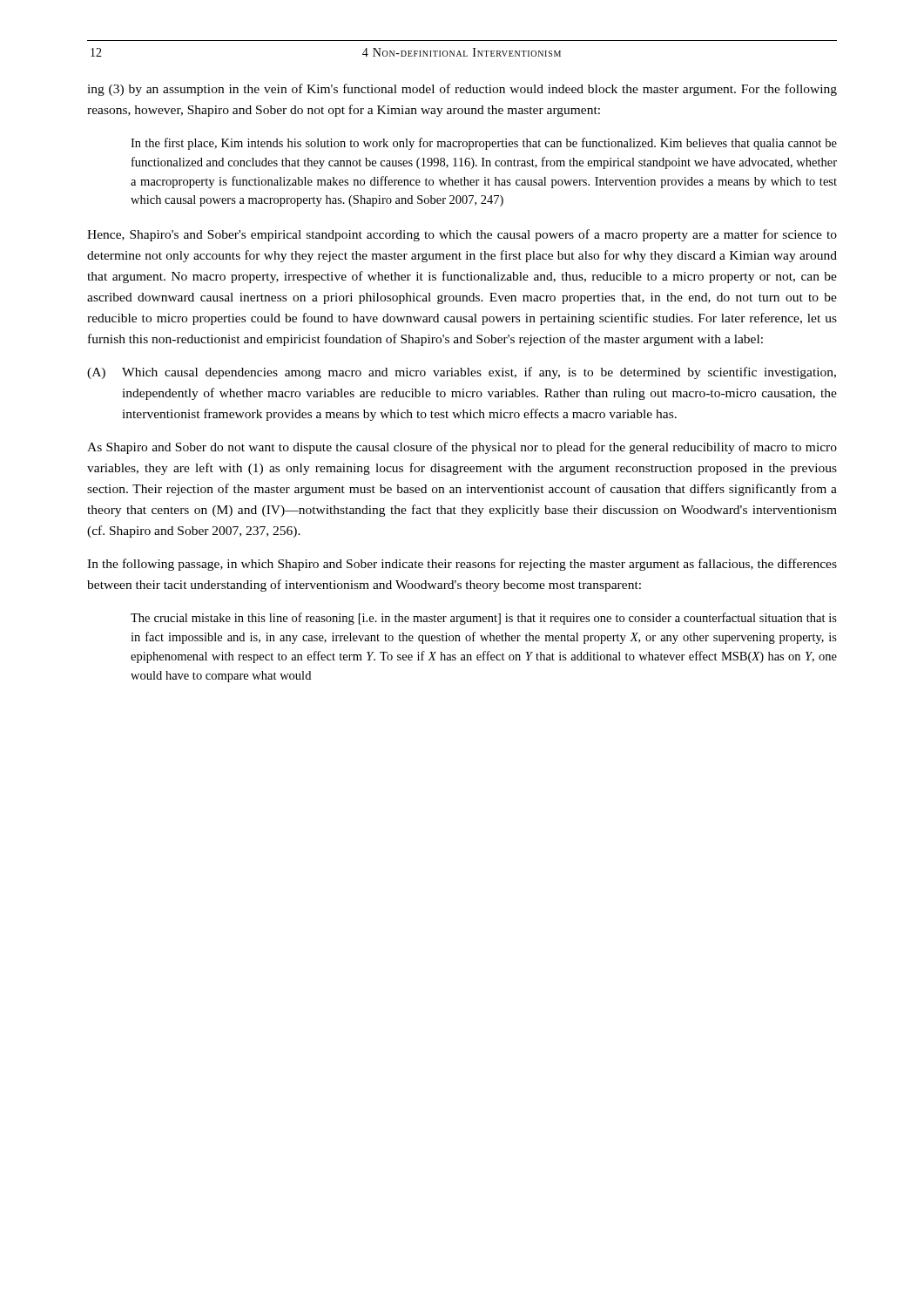Screen dimensions: 1307x924
Task: Click on the text block with the text "Hence, Shapiro's and"
Action: coord(462,287)
